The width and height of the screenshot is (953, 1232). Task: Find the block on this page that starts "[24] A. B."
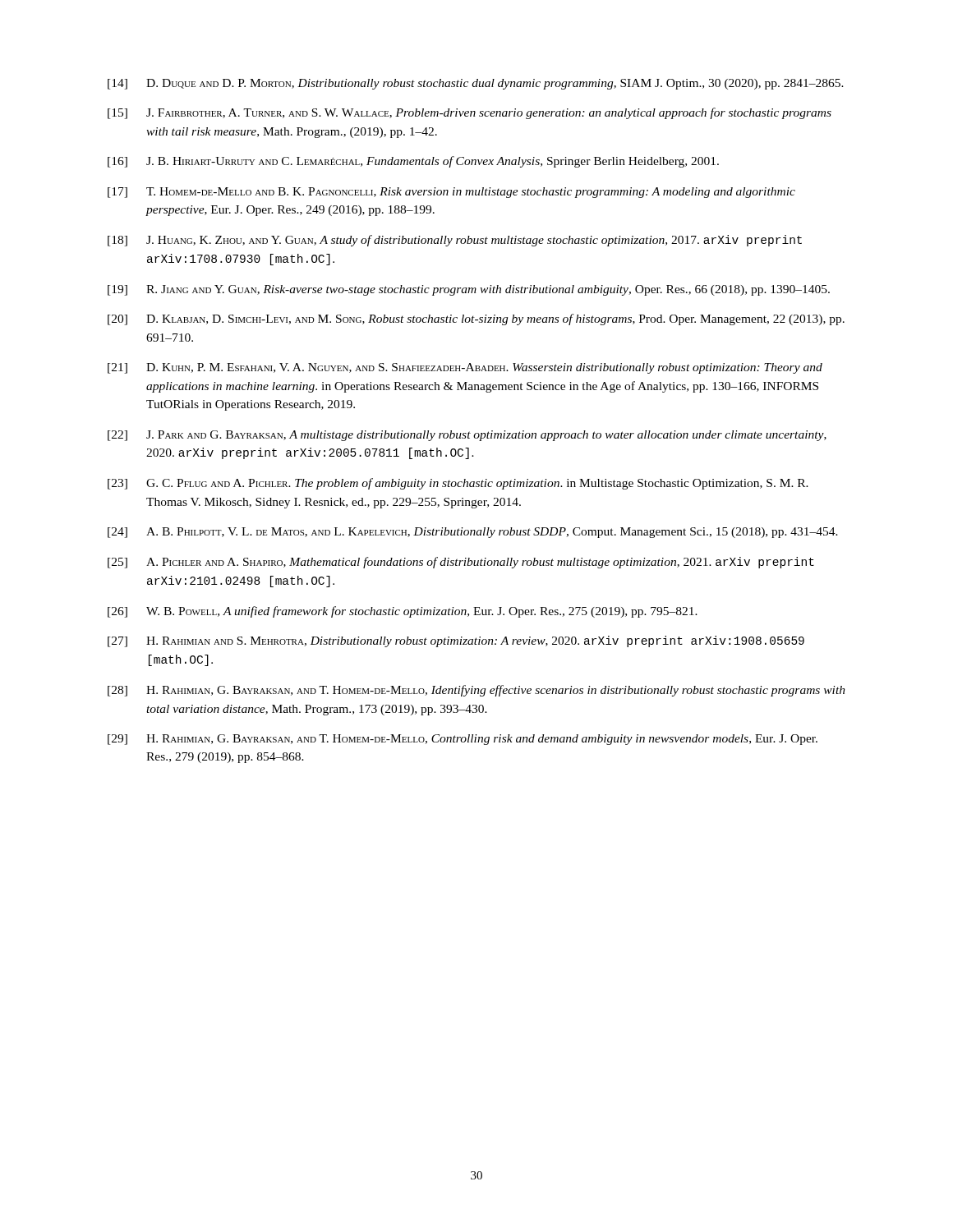pyautogui.click(x=476, y=532)
